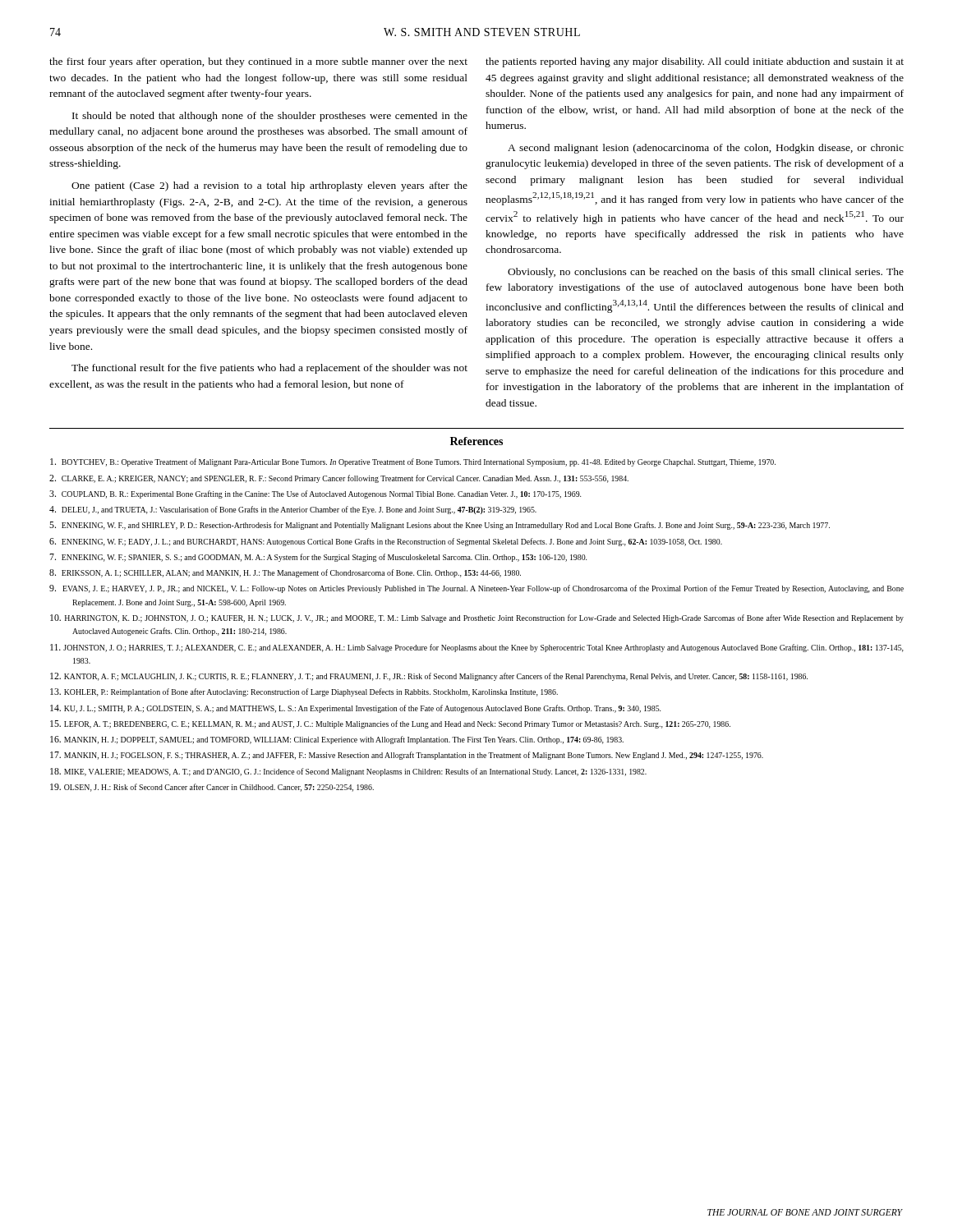Click on the region starting "7. ENNEKING, W. F.;"
Viewport: 953px width, 1232px height.
318,557
